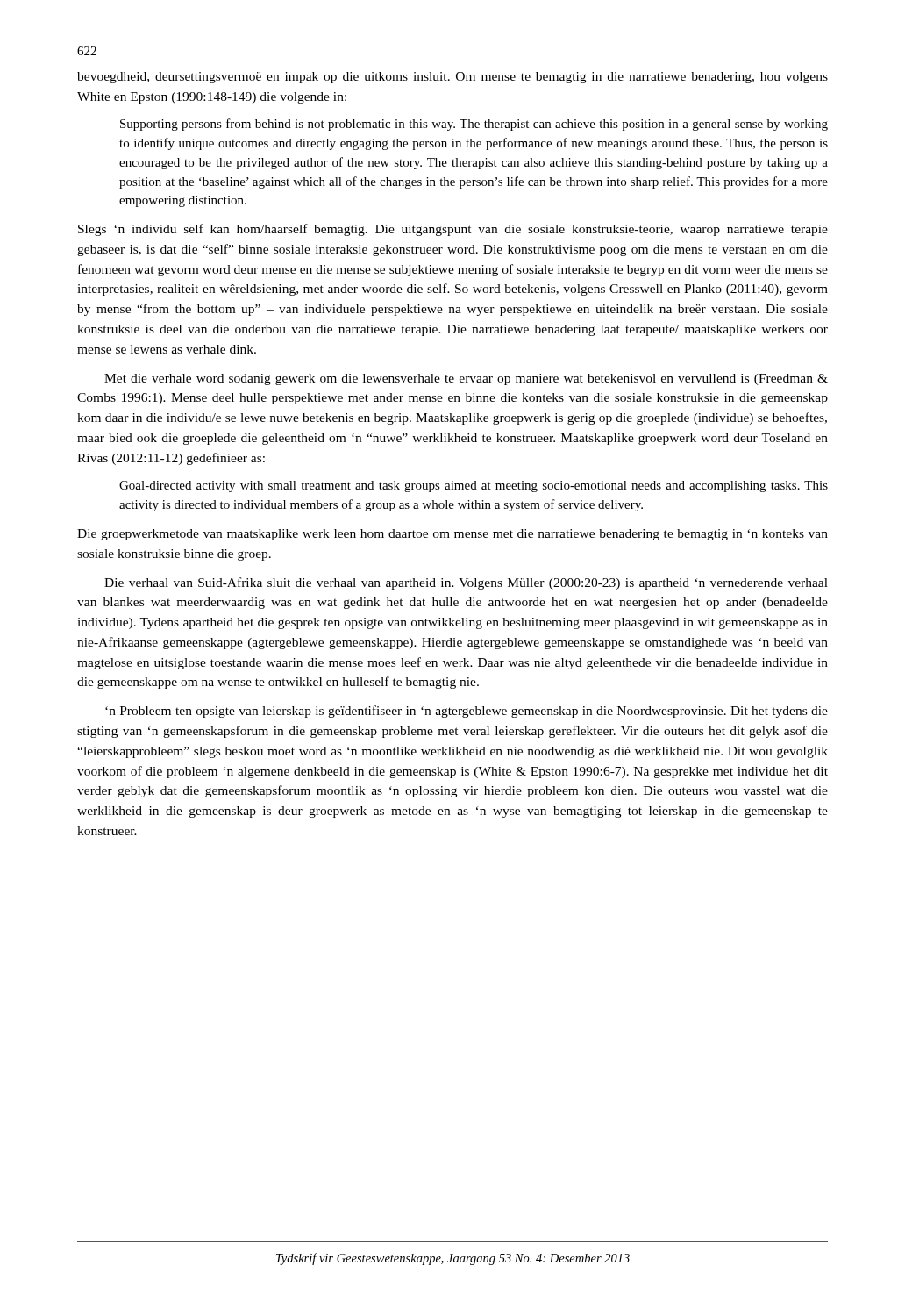
Task: Find the text block with the text "Supporting persons from behind"
Action: click(x=474, y=163)
